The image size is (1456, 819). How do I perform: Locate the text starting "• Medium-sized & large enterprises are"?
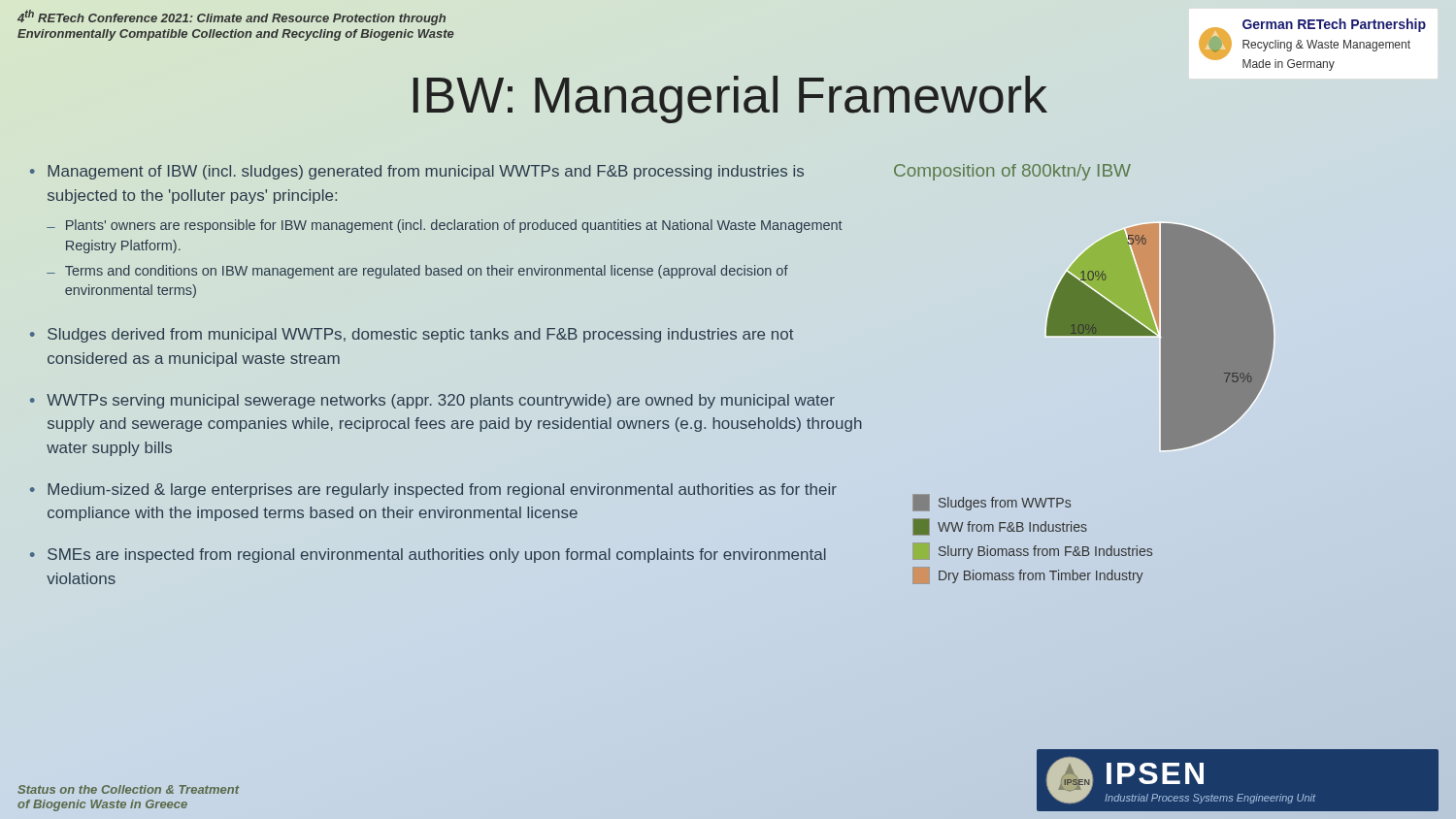446,502
